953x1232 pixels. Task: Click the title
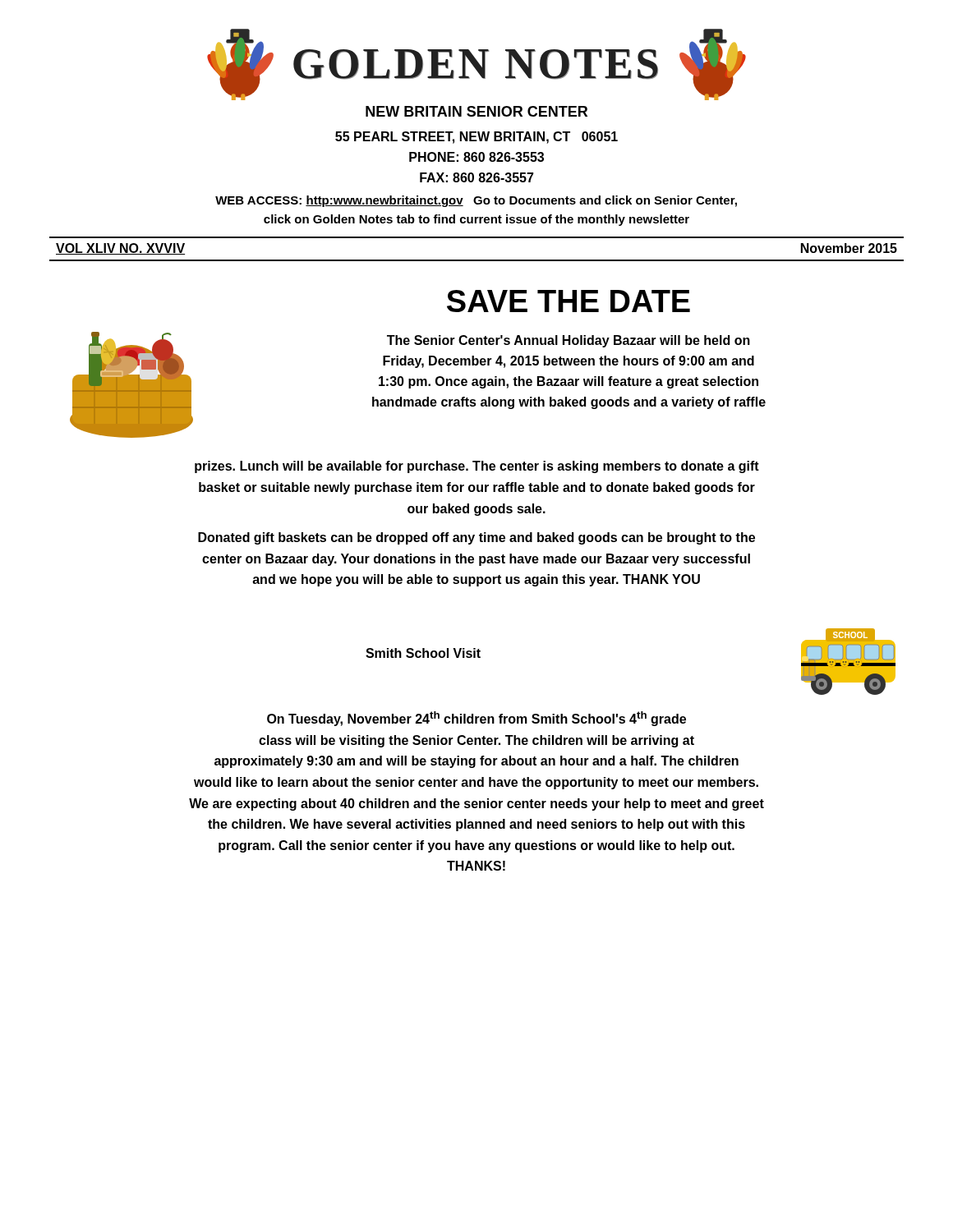pos(569,302)
